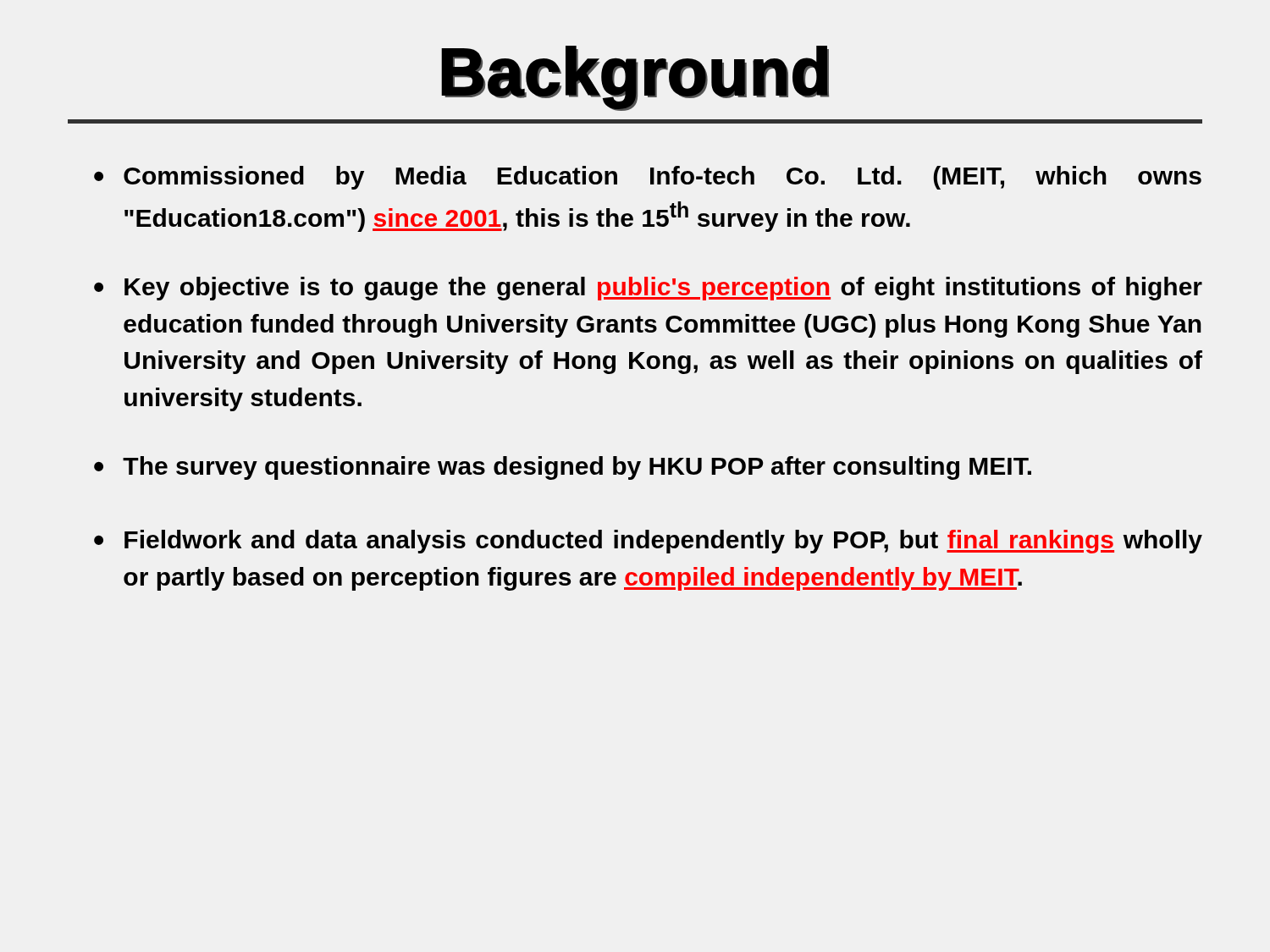Viewport: 1270px width, 952px height.
Task: Select the list item that says "• Commissioned by"
Action: pyautogui.click(x=648, y=197)
